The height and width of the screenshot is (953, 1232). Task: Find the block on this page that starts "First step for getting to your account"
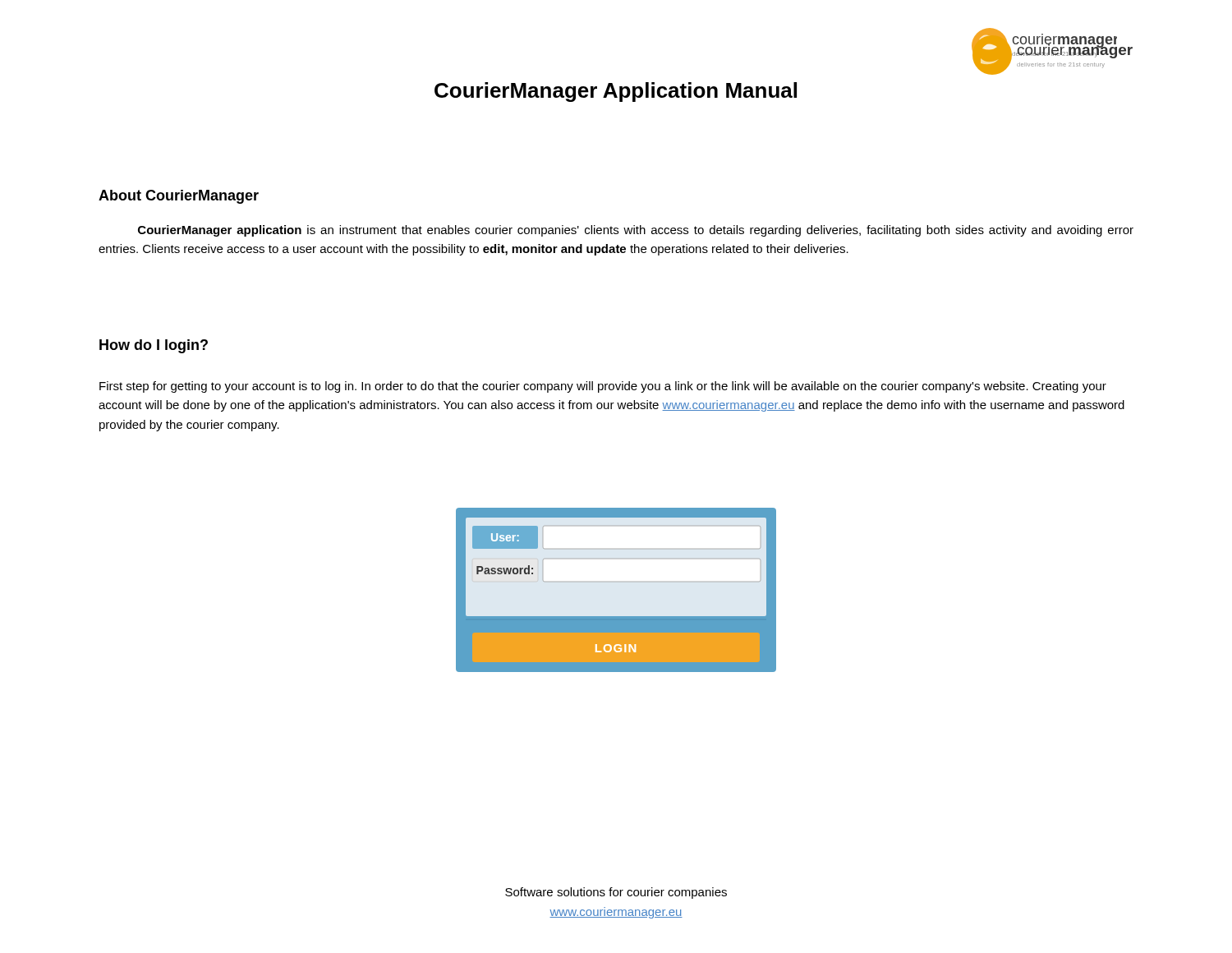pyautogui.click(x=612, y=405)
